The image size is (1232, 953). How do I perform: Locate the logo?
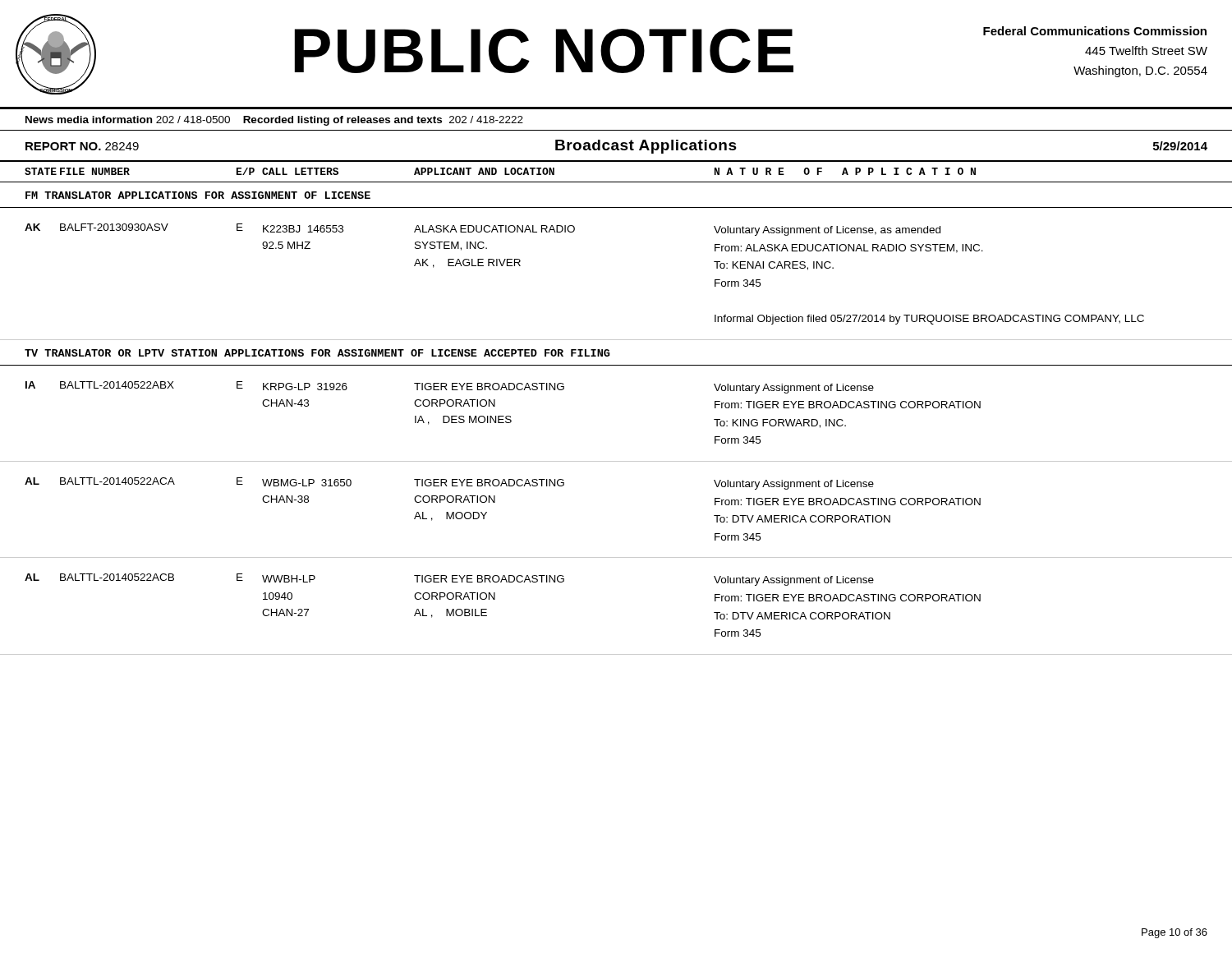[x=60, y=56]
